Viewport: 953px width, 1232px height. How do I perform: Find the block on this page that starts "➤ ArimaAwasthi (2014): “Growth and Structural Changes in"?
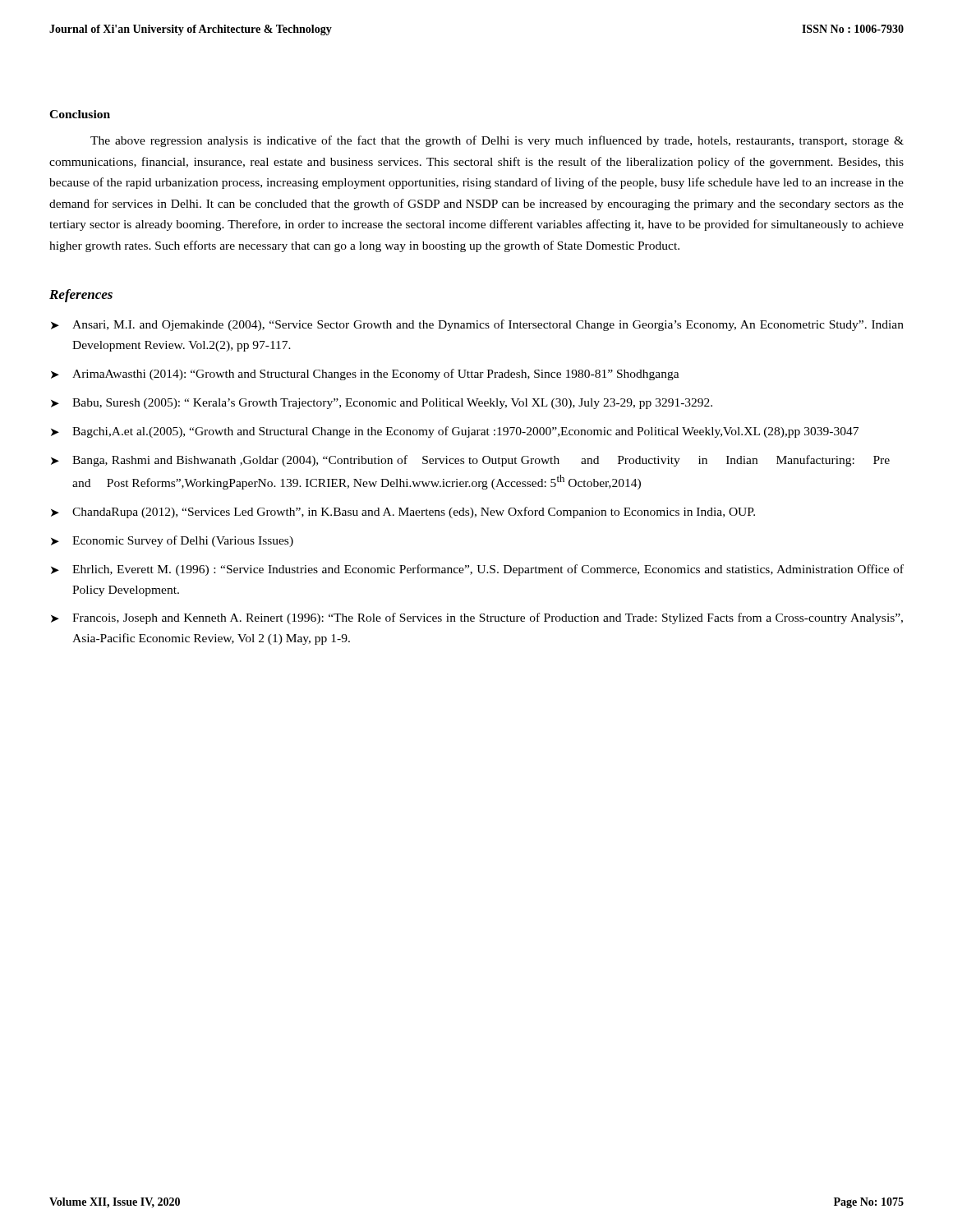tap(476, 374)
